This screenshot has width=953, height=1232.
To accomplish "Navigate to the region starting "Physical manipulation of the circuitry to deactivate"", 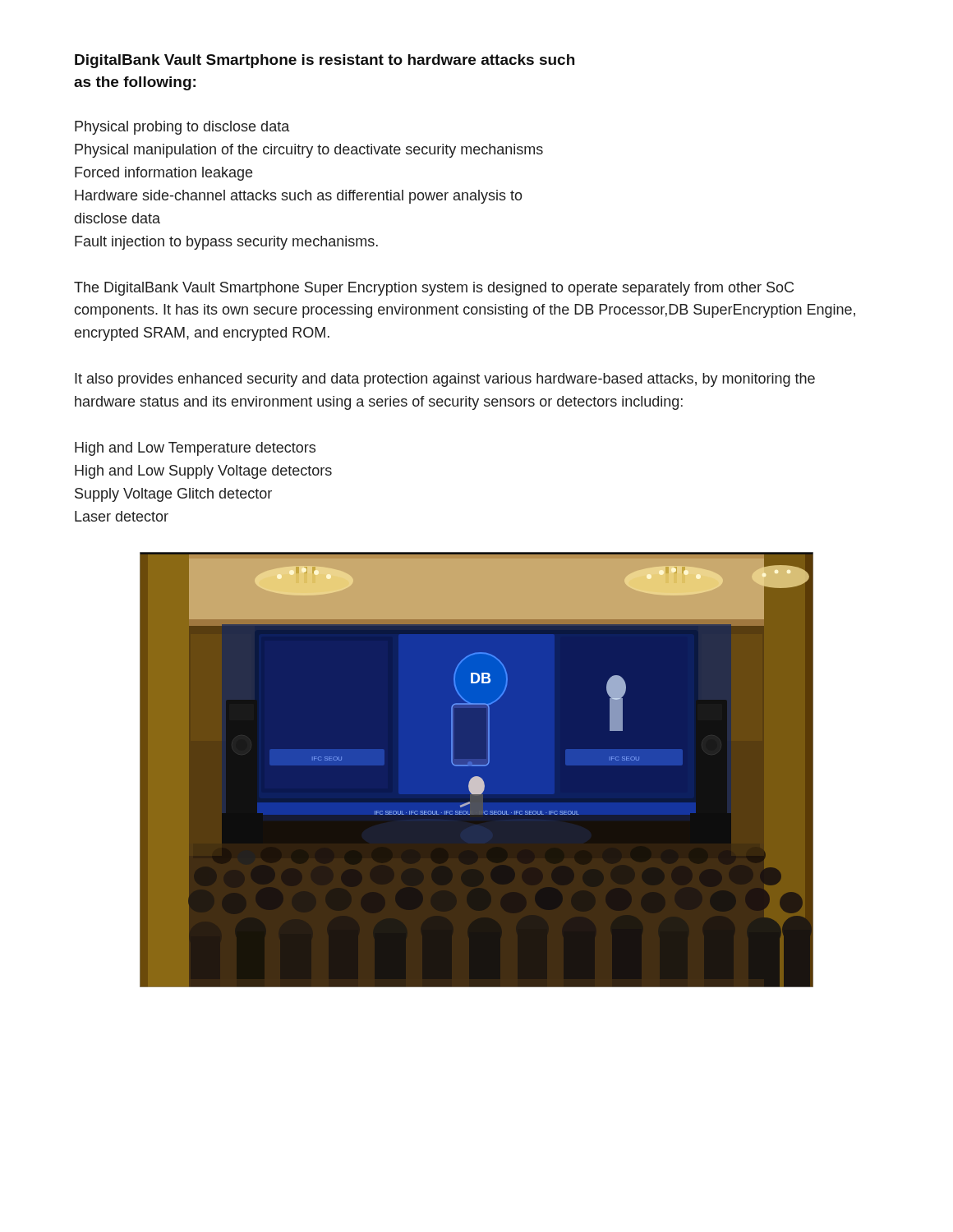I will click(309, 150).
